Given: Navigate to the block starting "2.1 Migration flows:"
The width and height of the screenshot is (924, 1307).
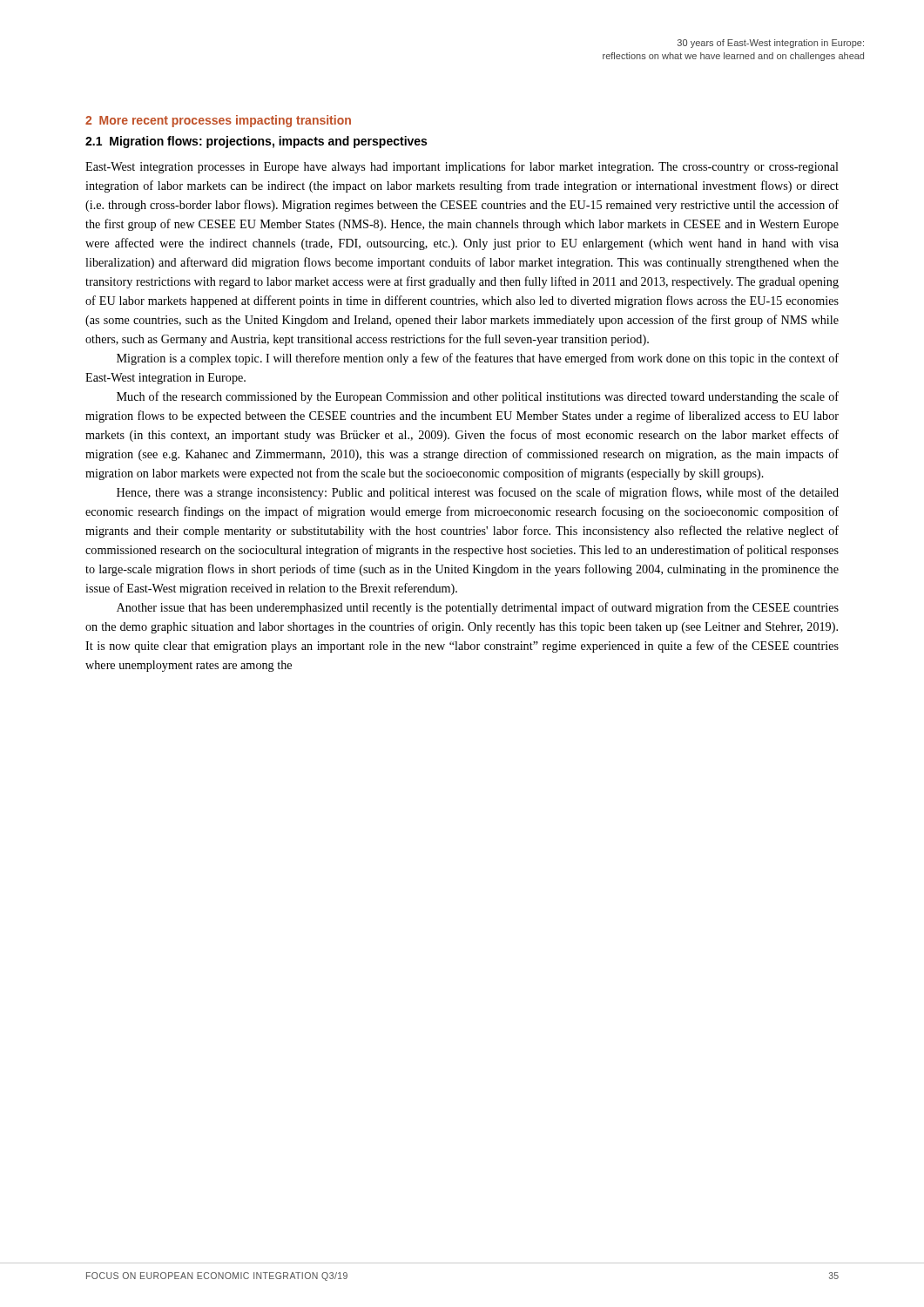Looking at the screenshot, I should tap(256, 141).
